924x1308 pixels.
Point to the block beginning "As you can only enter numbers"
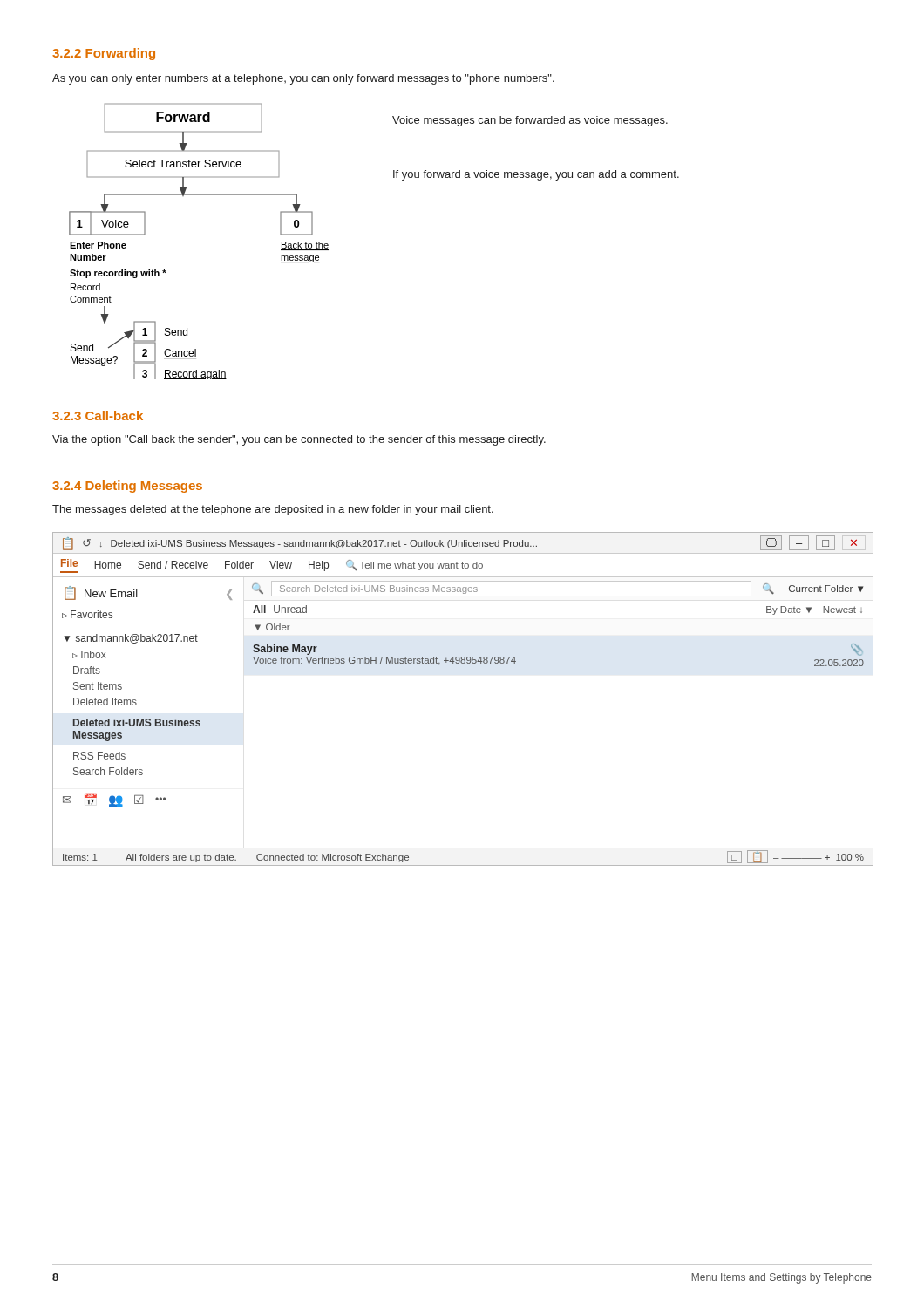coord(304,78)
